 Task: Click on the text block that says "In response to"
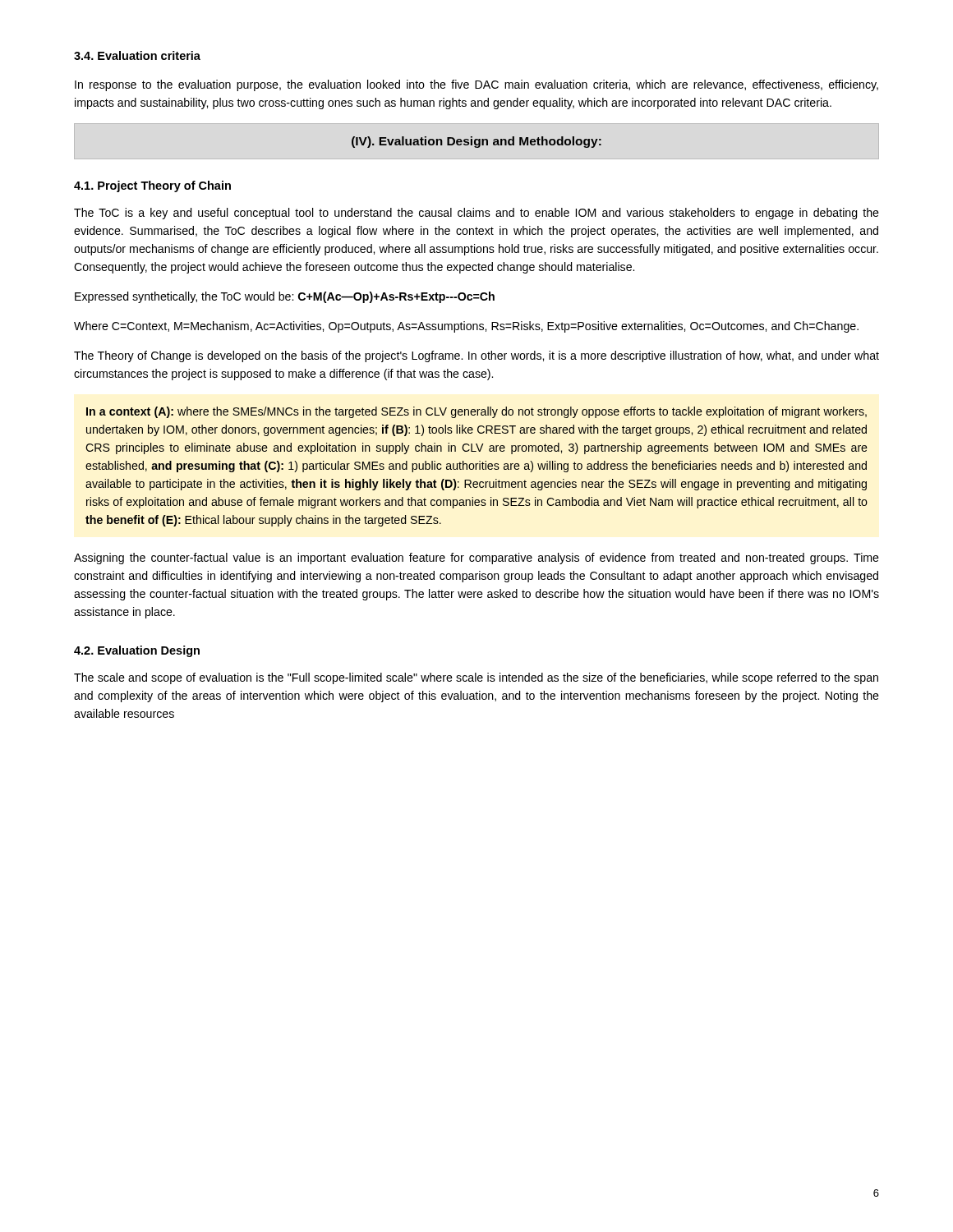click(476, 94)
